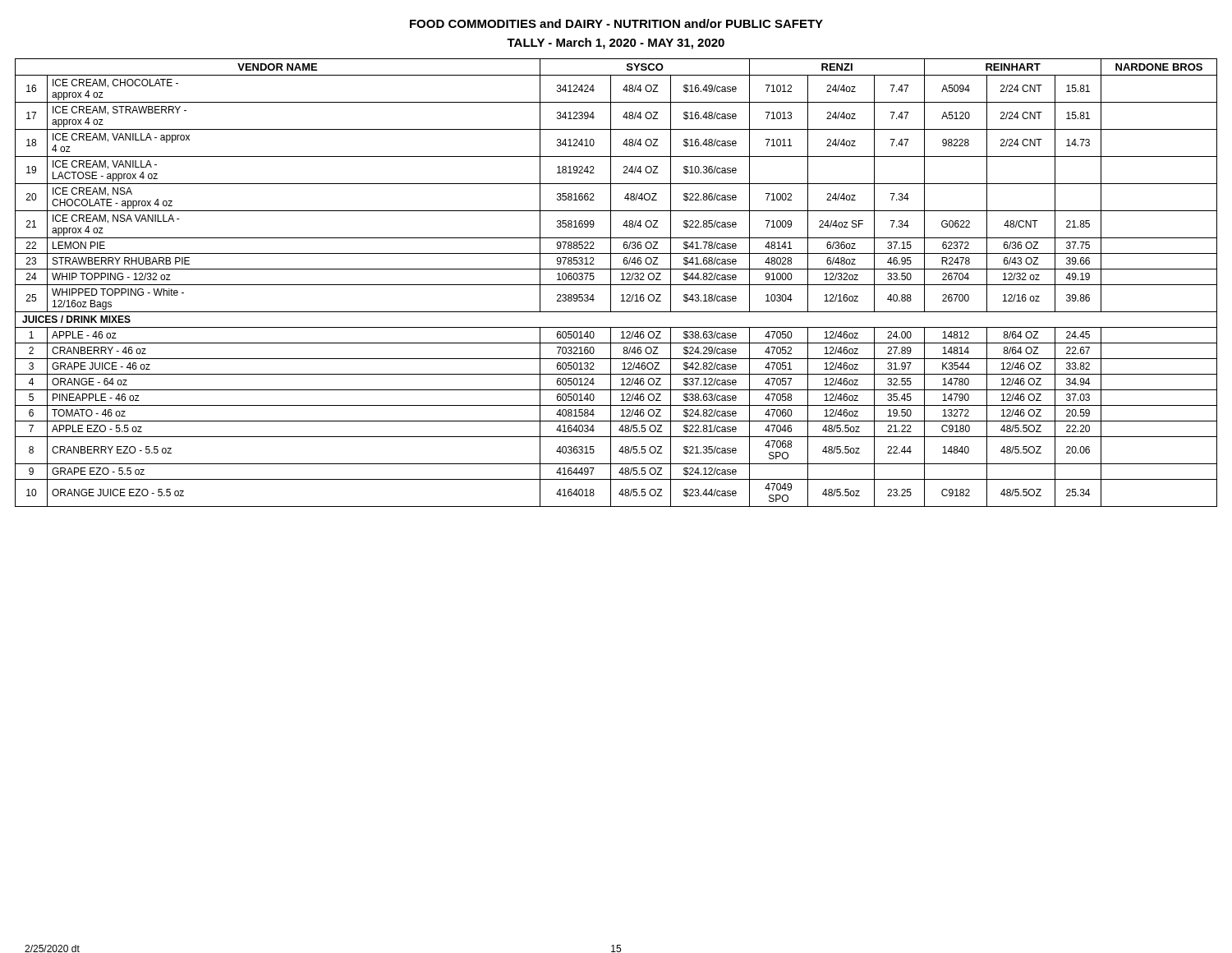Click the table
The height and width of the screenshot is (953, 1232).
(616, 283)
